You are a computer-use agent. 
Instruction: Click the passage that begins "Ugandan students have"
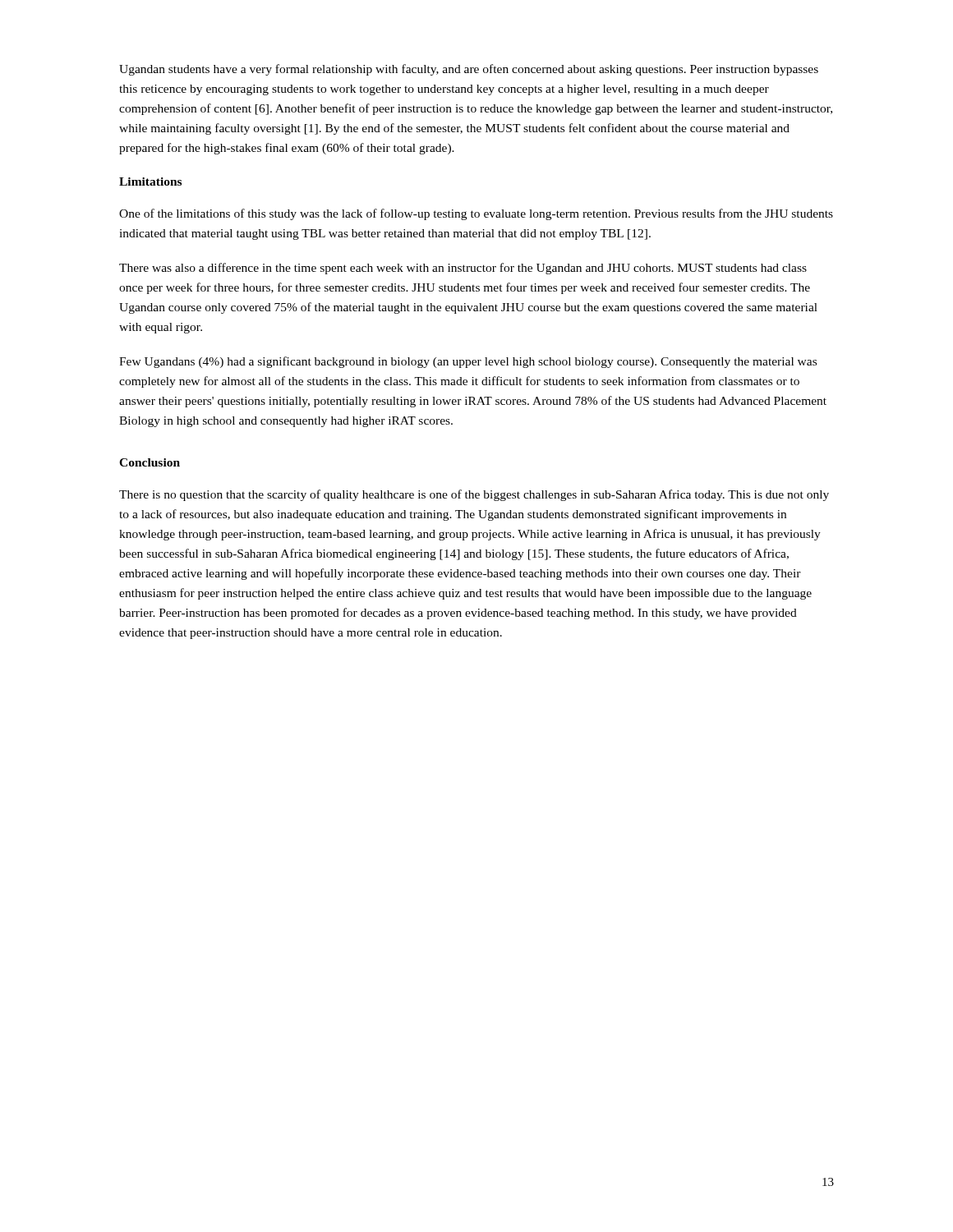point(476,108)
